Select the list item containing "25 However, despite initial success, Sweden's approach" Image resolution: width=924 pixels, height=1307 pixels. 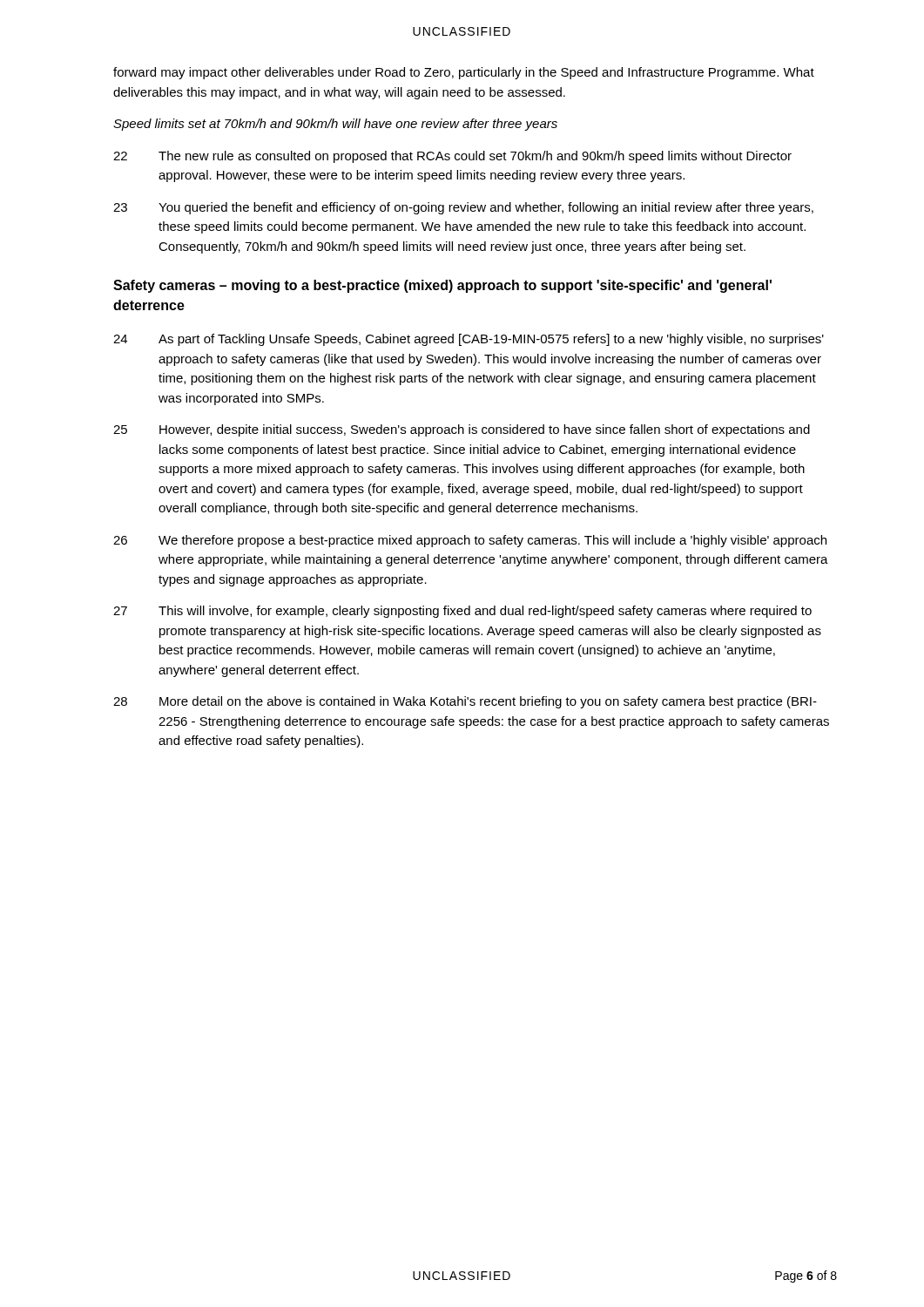tap(475, 469)
